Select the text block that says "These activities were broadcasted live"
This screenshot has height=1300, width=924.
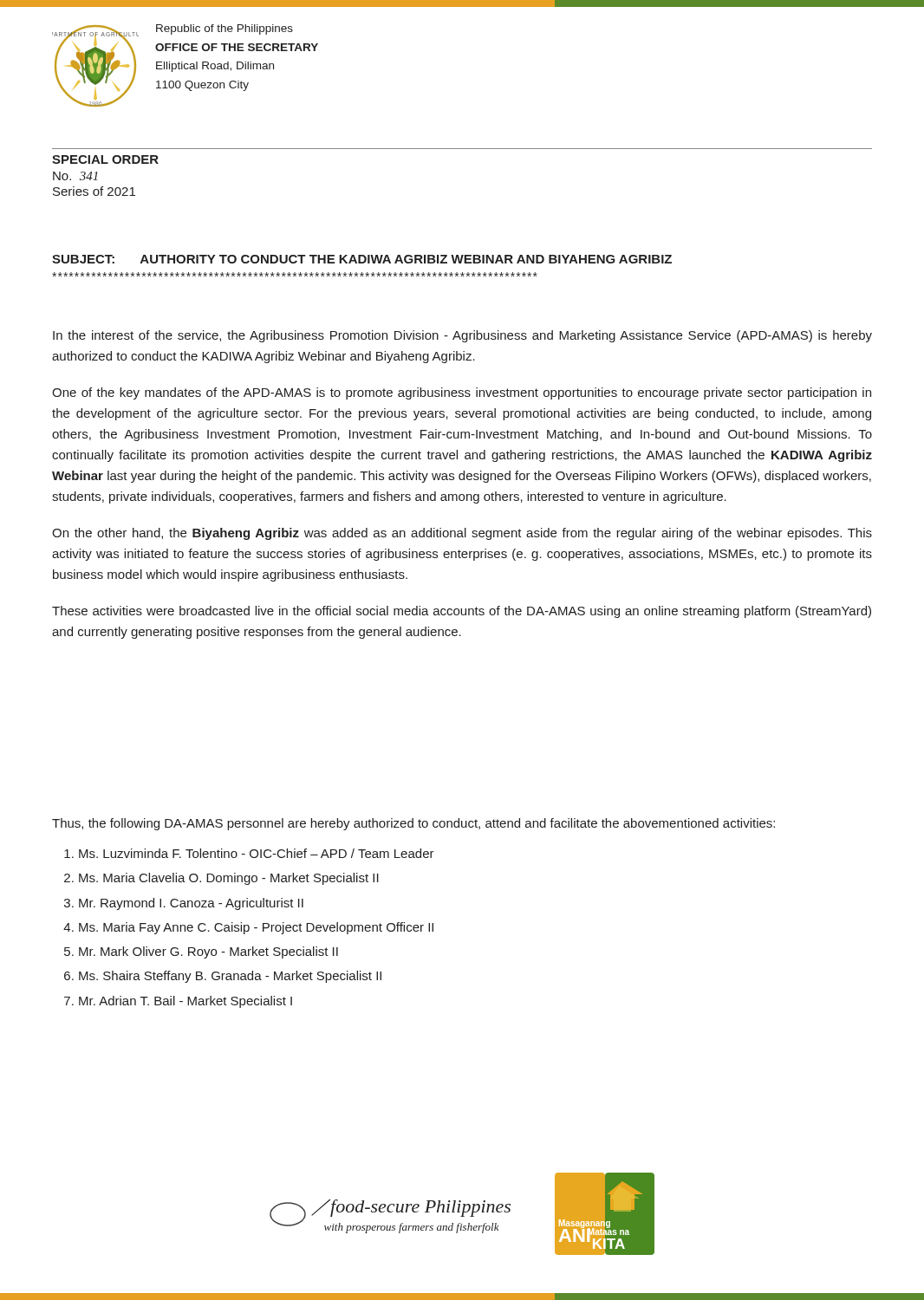point(462,621)
